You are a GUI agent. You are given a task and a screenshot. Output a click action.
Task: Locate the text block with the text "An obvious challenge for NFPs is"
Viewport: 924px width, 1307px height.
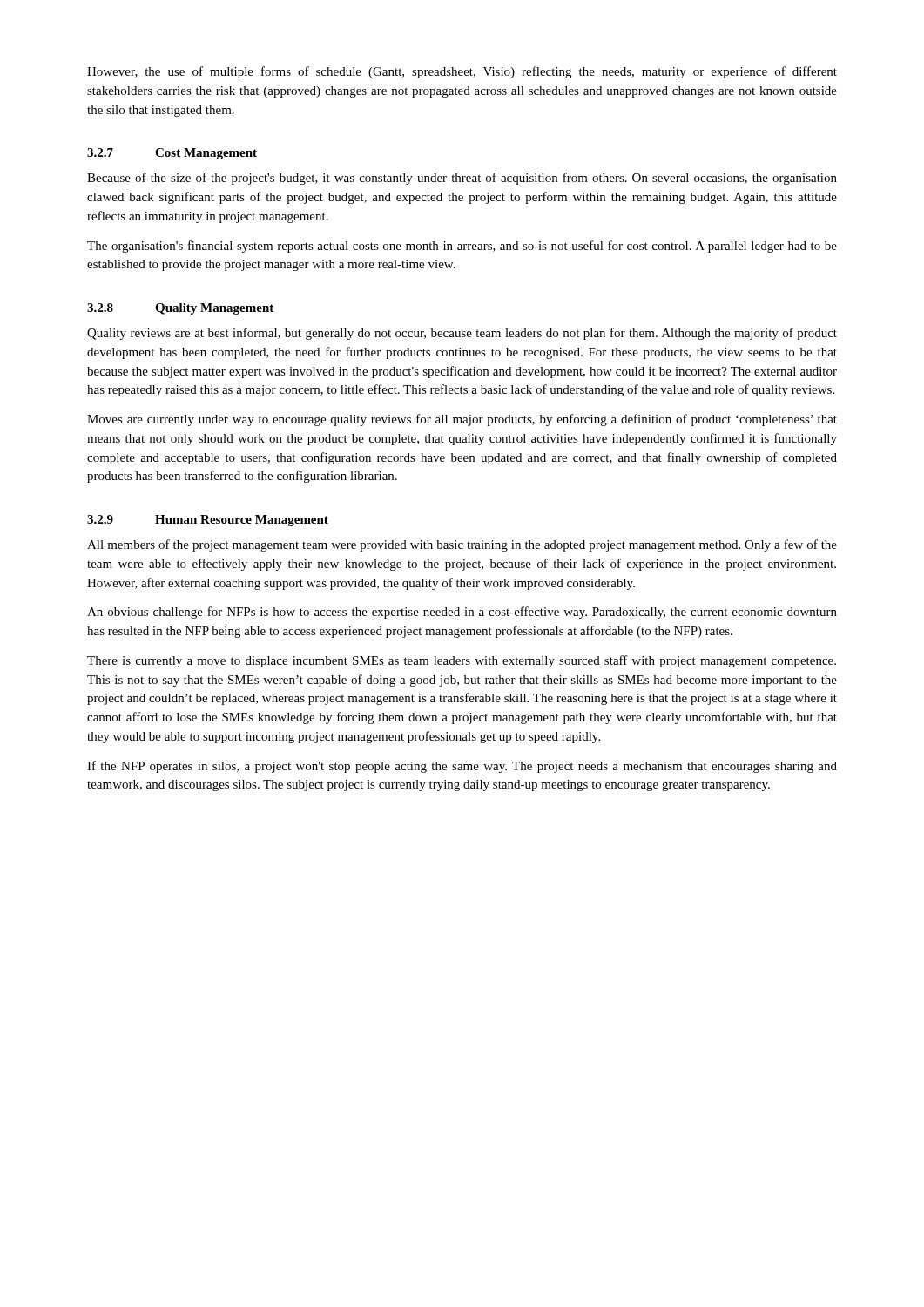[462, 622]
